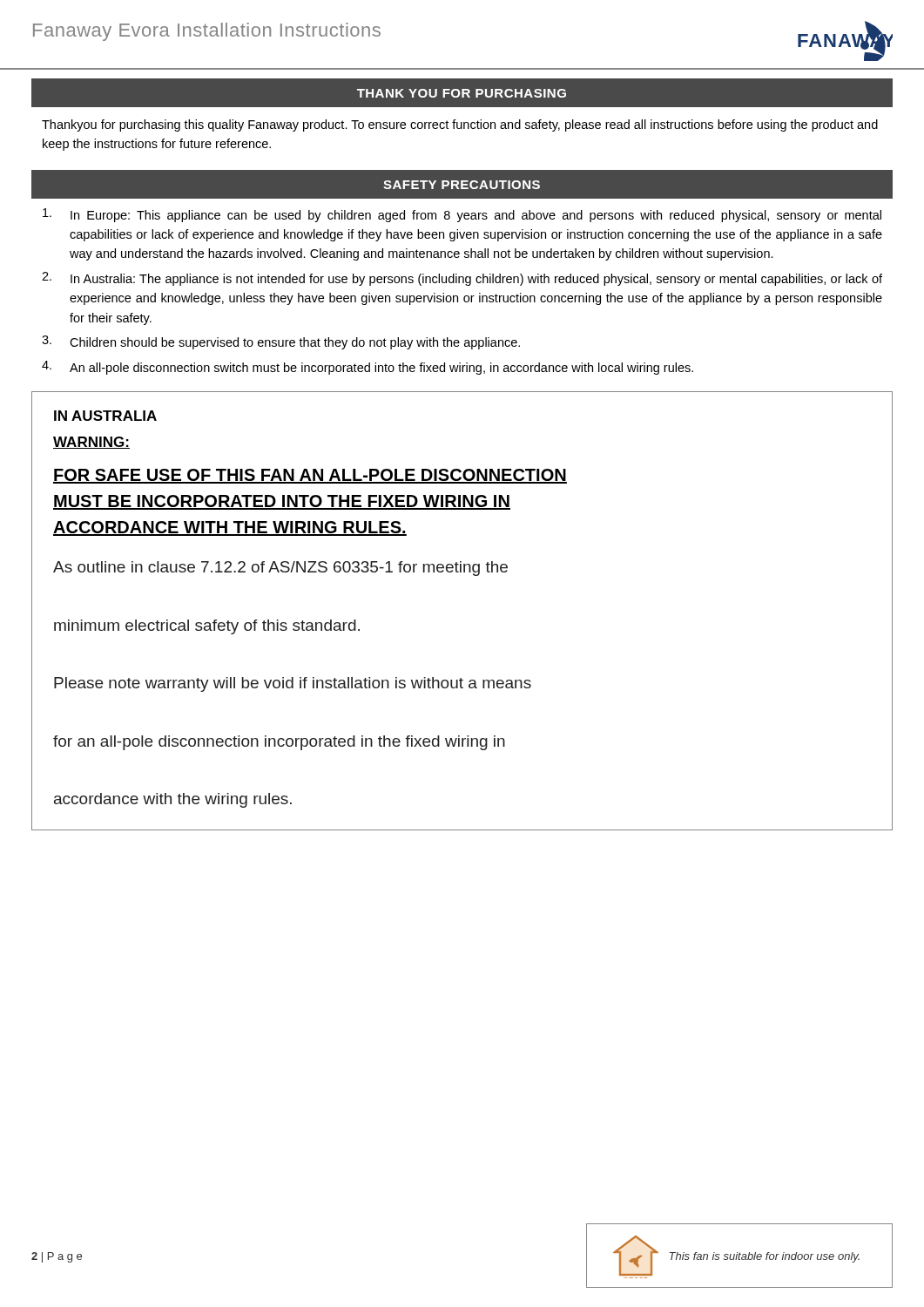Find the section header containing "SAFETY PRECAUTIONS"
This screenshot has height=1307, width=924.
462,184
